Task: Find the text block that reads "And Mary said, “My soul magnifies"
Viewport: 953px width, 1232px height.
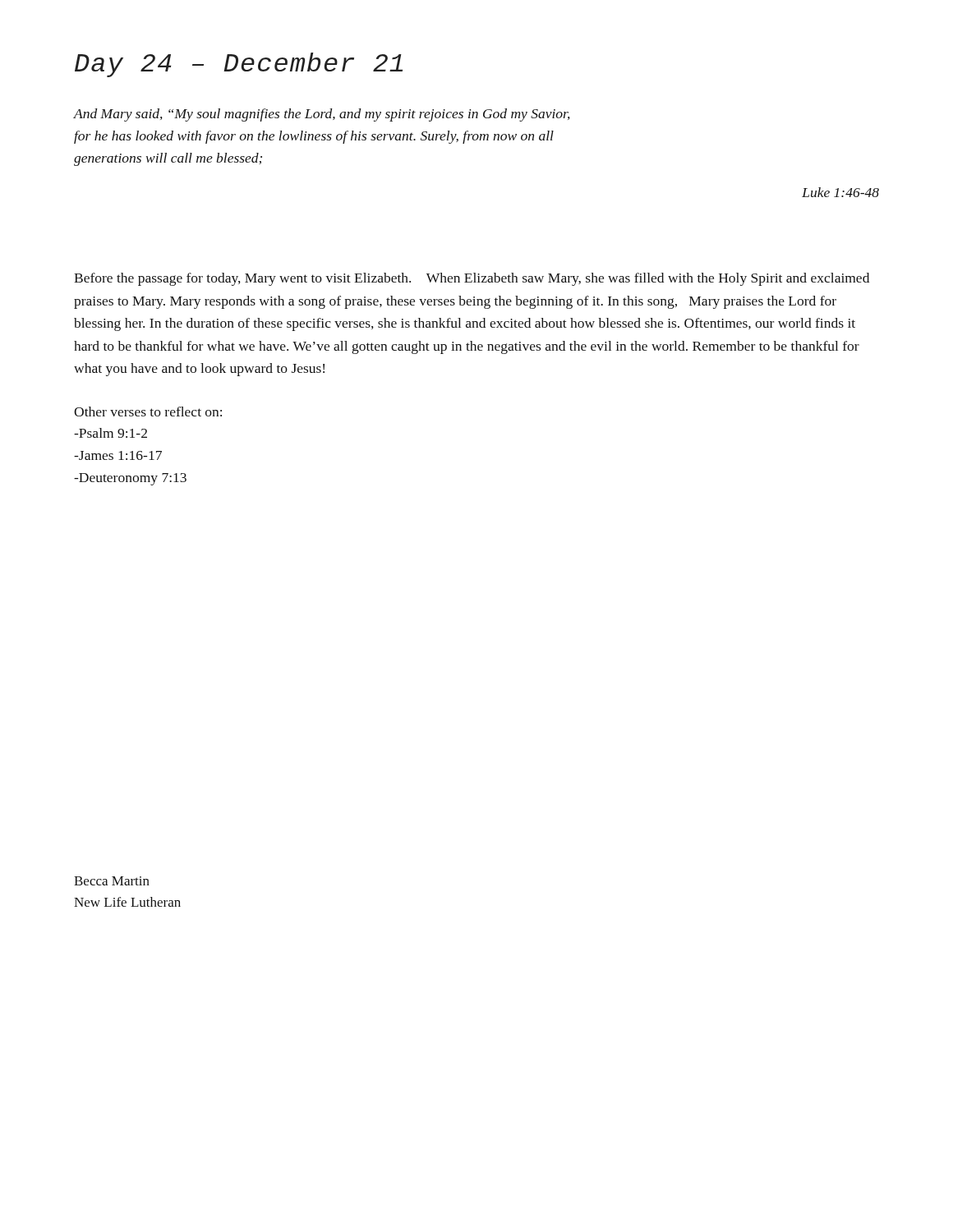Action: coord(322,115)
